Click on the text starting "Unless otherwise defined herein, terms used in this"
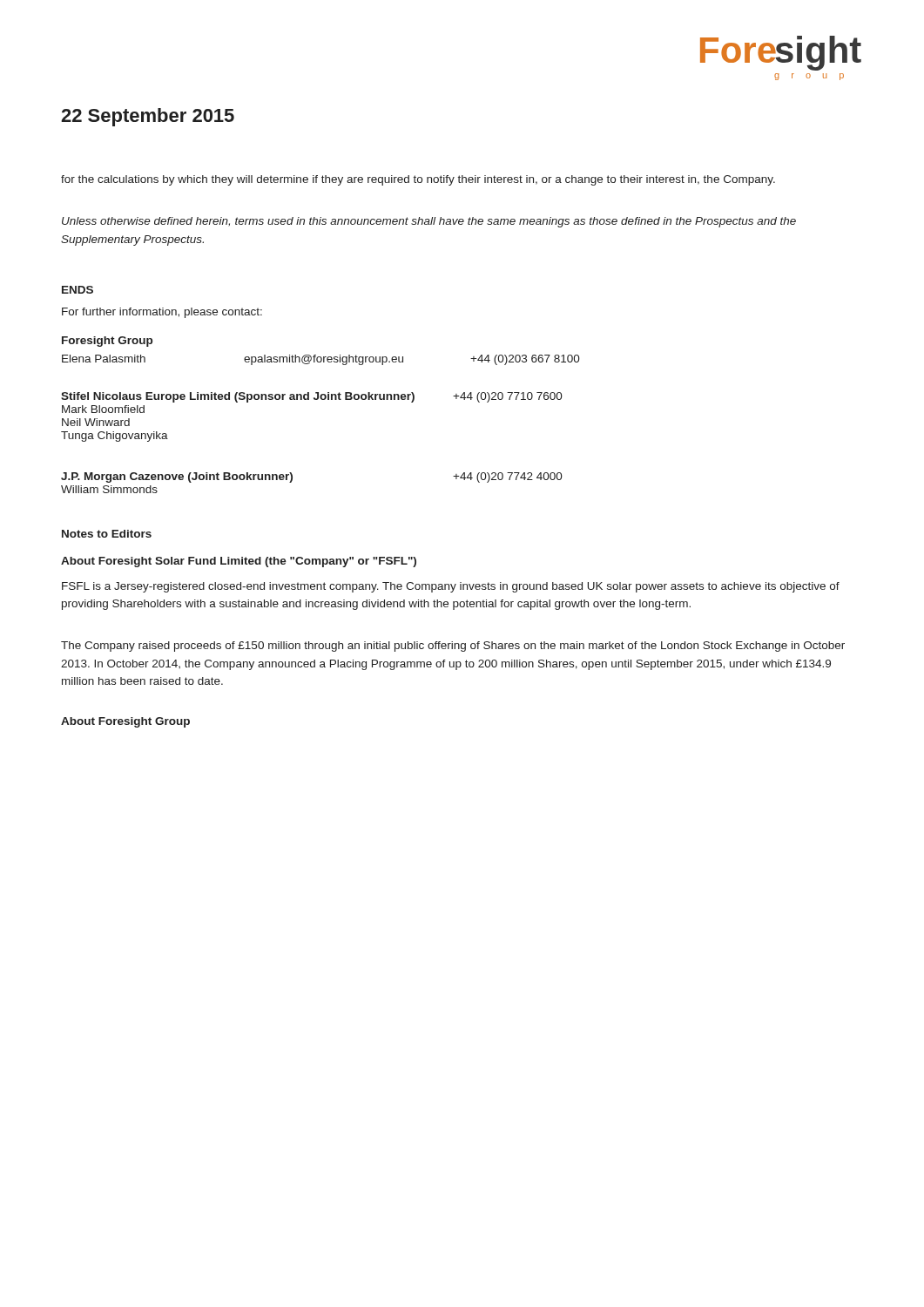The width and height of the screenshot is (924, 1307). click(429, 230)
